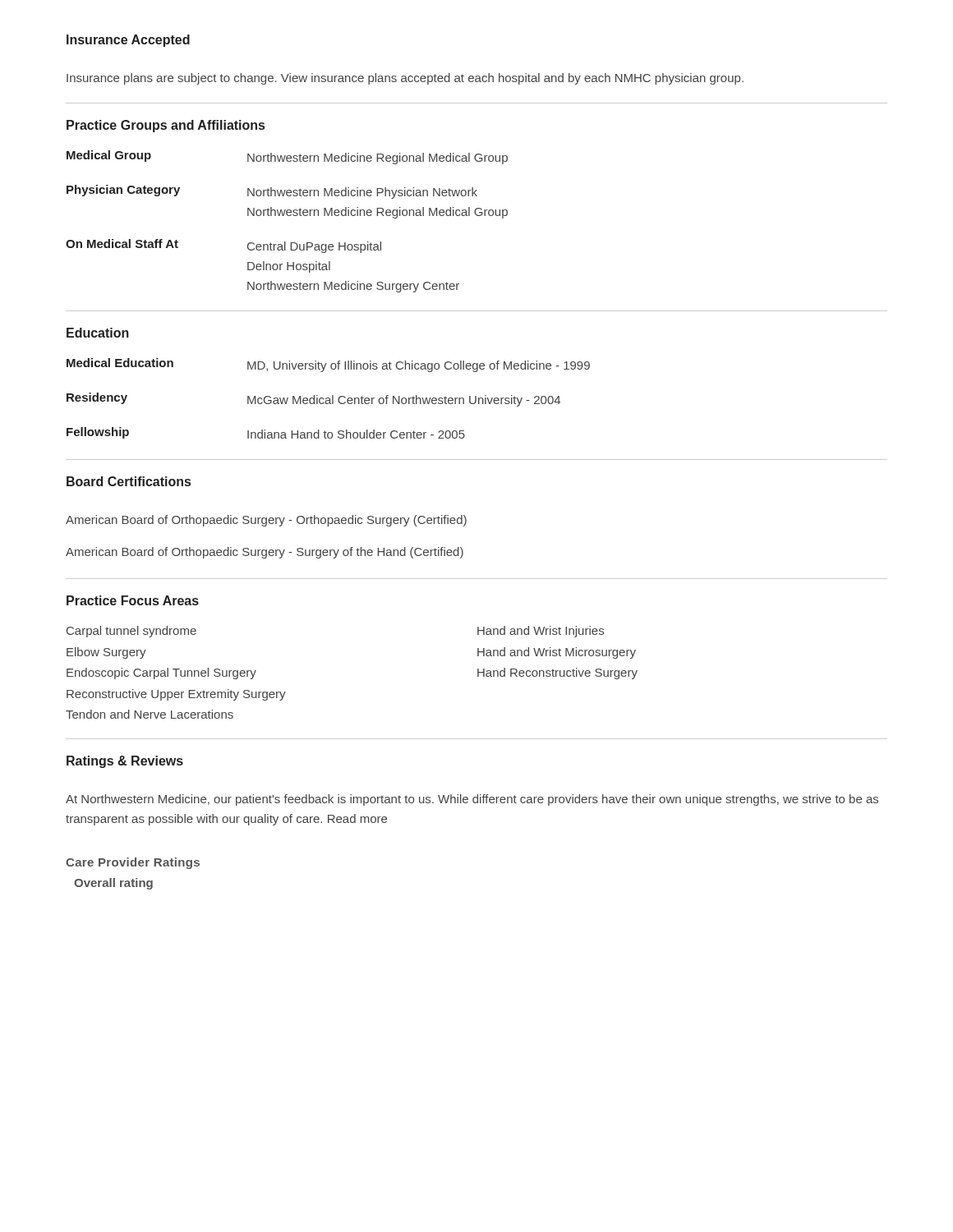
Task: Navigate to the block starting "Hand Reconstructive Surgery"
Action: [x=557, y=672]
